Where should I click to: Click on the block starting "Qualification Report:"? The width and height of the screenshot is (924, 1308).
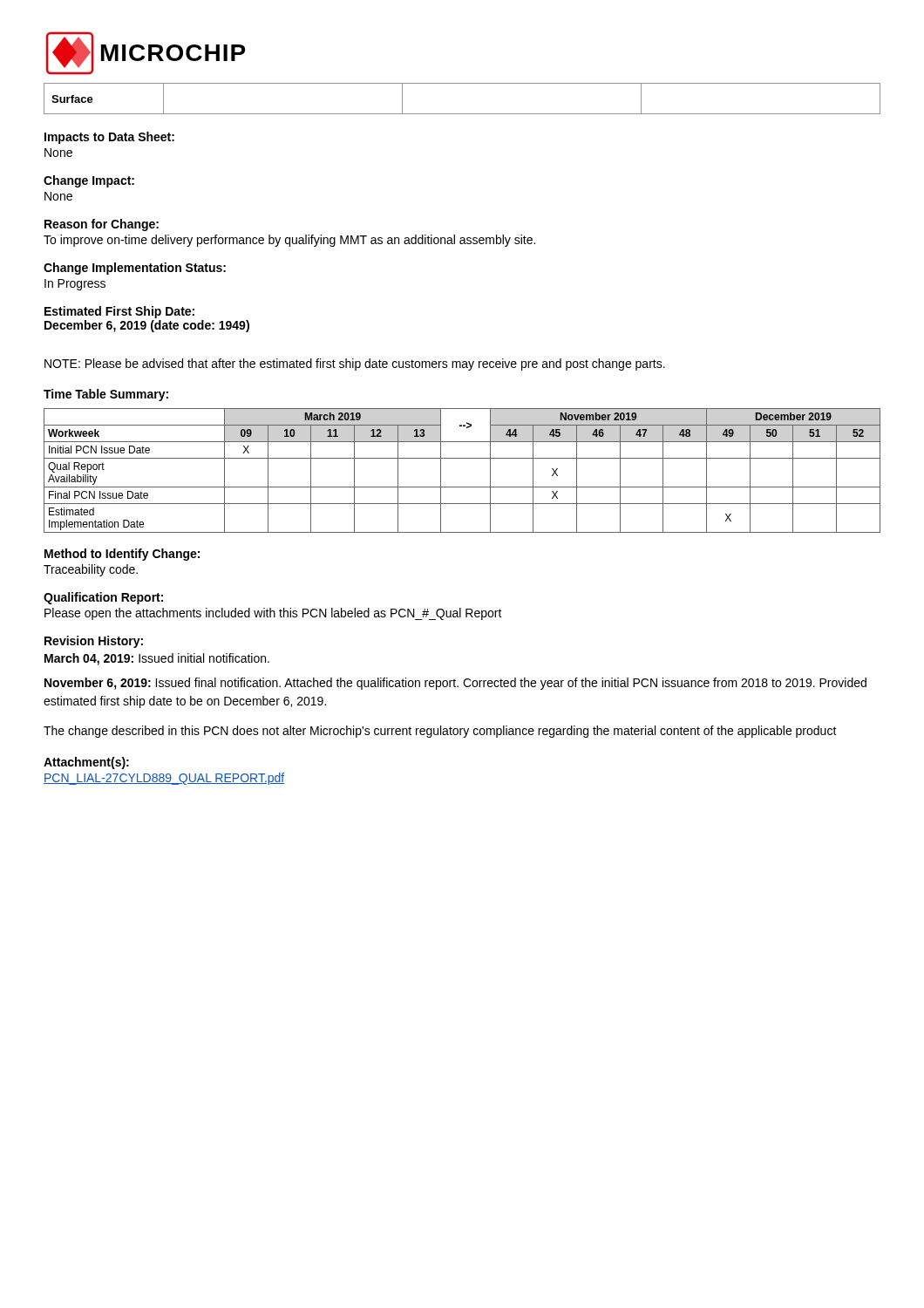[x=104, y=597]
